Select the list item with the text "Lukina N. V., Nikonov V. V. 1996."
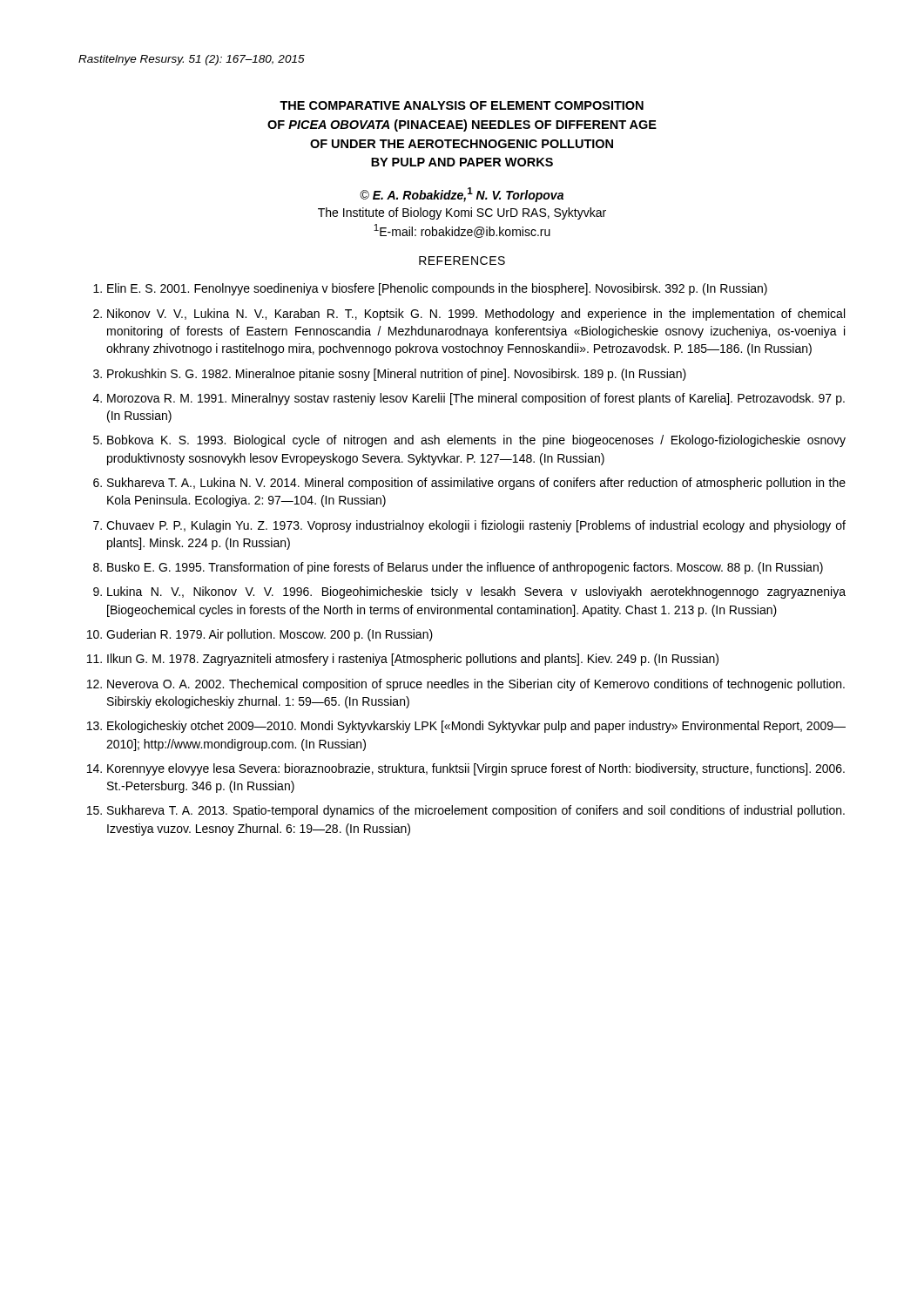The width and height of the screenshot is (924, 1307). click(x=476, y=601)
